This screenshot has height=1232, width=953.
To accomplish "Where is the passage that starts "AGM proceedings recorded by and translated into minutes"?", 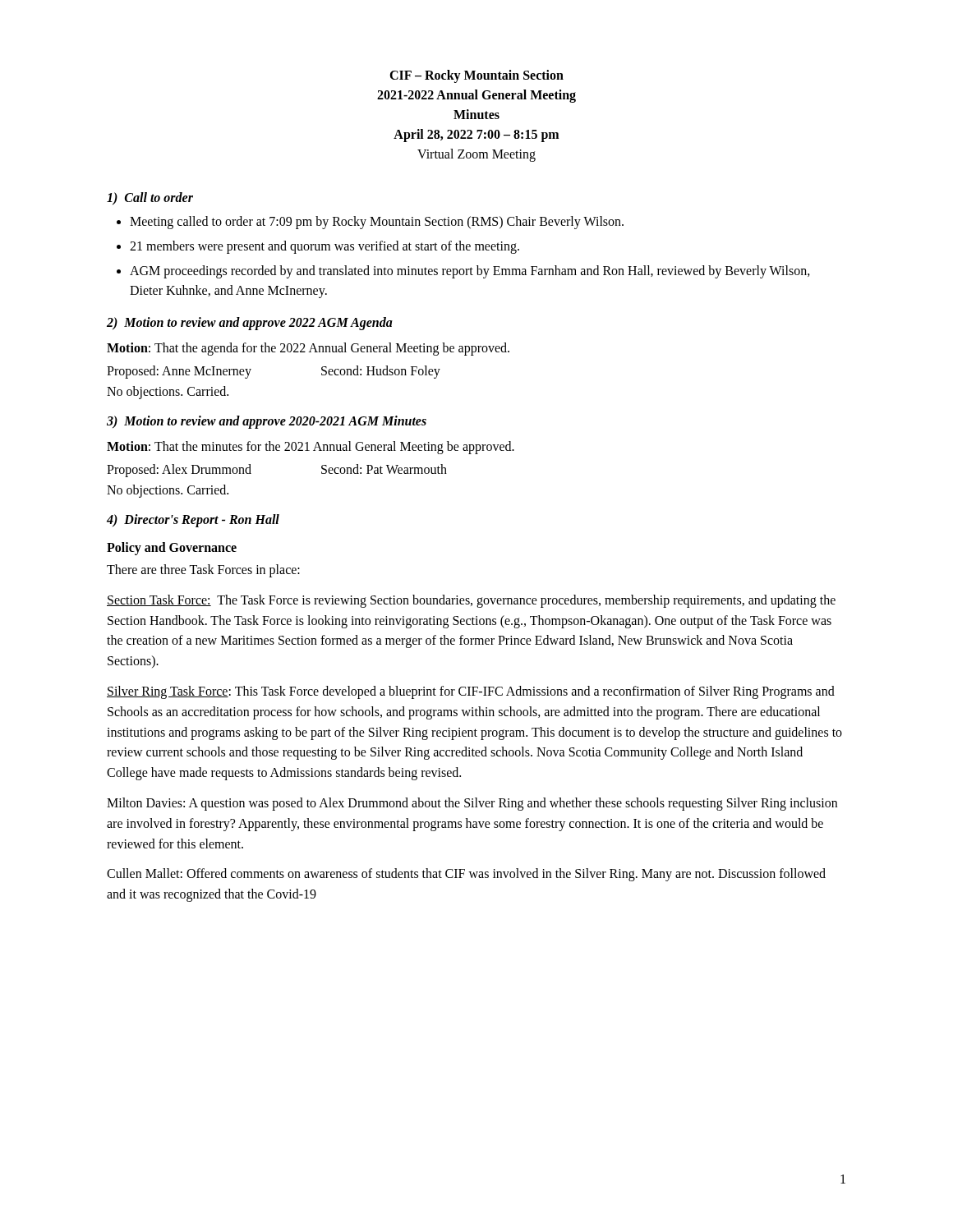I will [476, 281].
